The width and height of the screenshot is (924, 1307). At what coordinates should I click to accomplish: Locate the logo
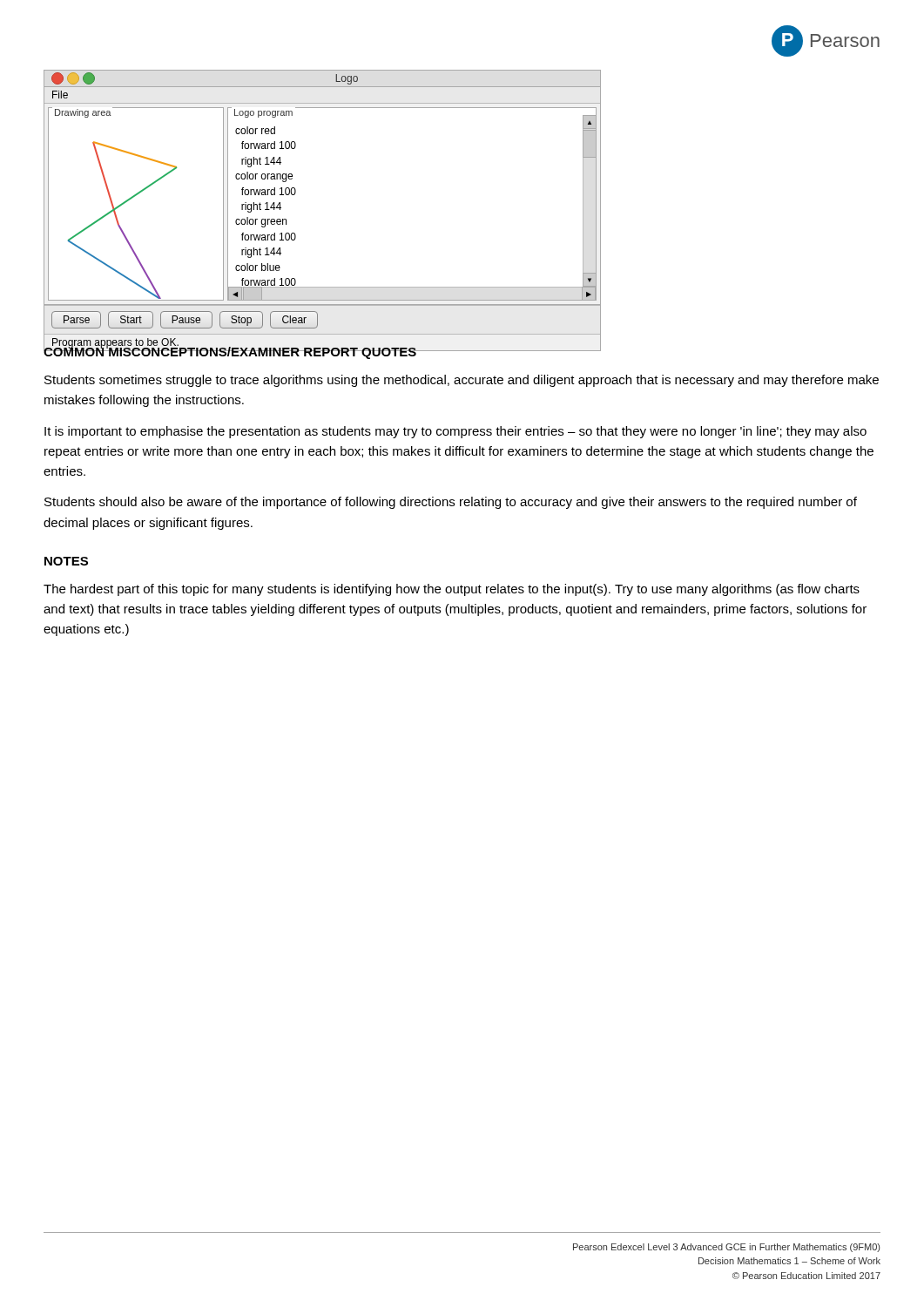pos(826,41)
